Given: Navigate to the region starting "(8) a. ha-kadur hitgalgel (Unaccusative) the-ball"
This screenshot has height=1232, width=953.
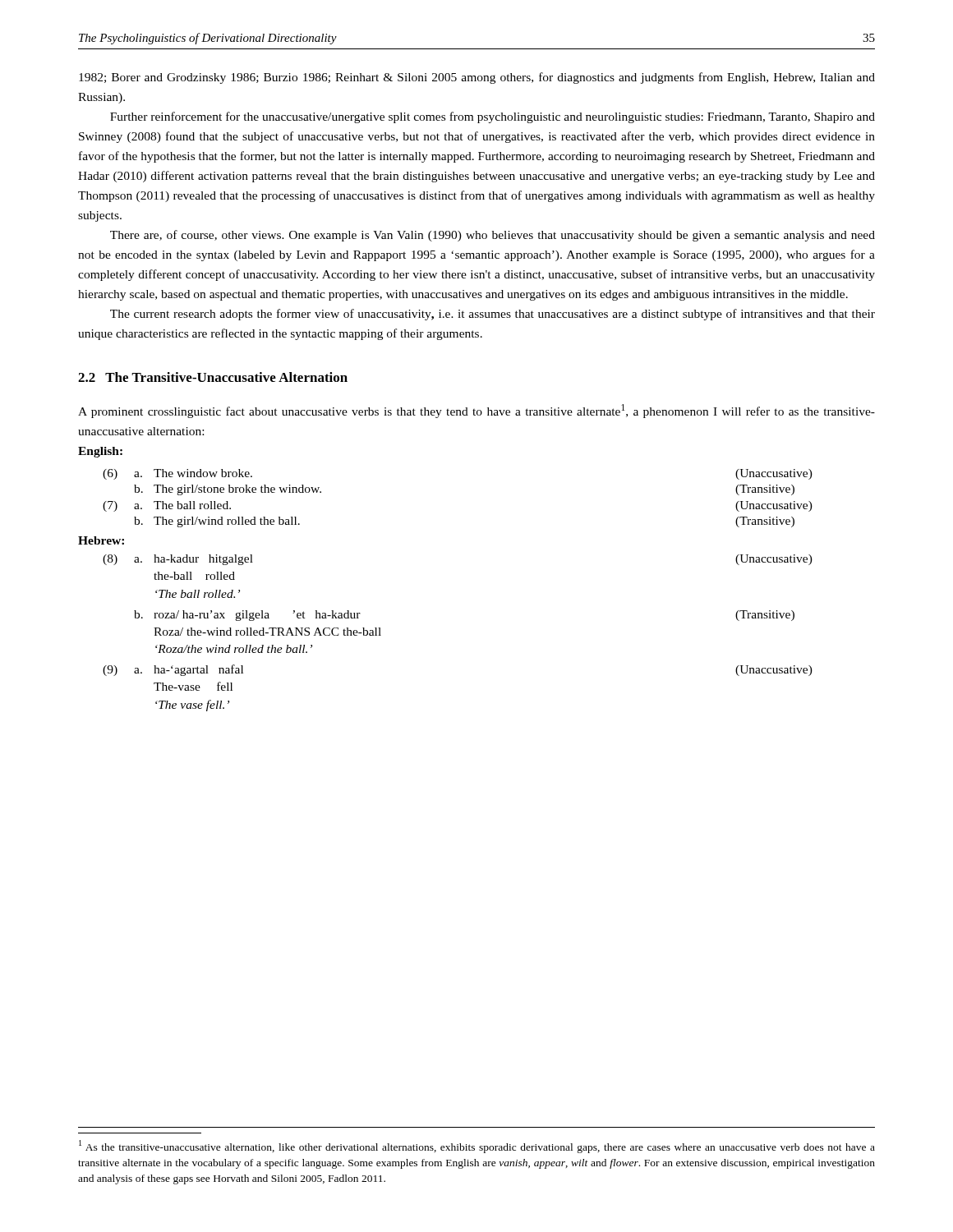Looking at the screenshot, I should 112,560.
